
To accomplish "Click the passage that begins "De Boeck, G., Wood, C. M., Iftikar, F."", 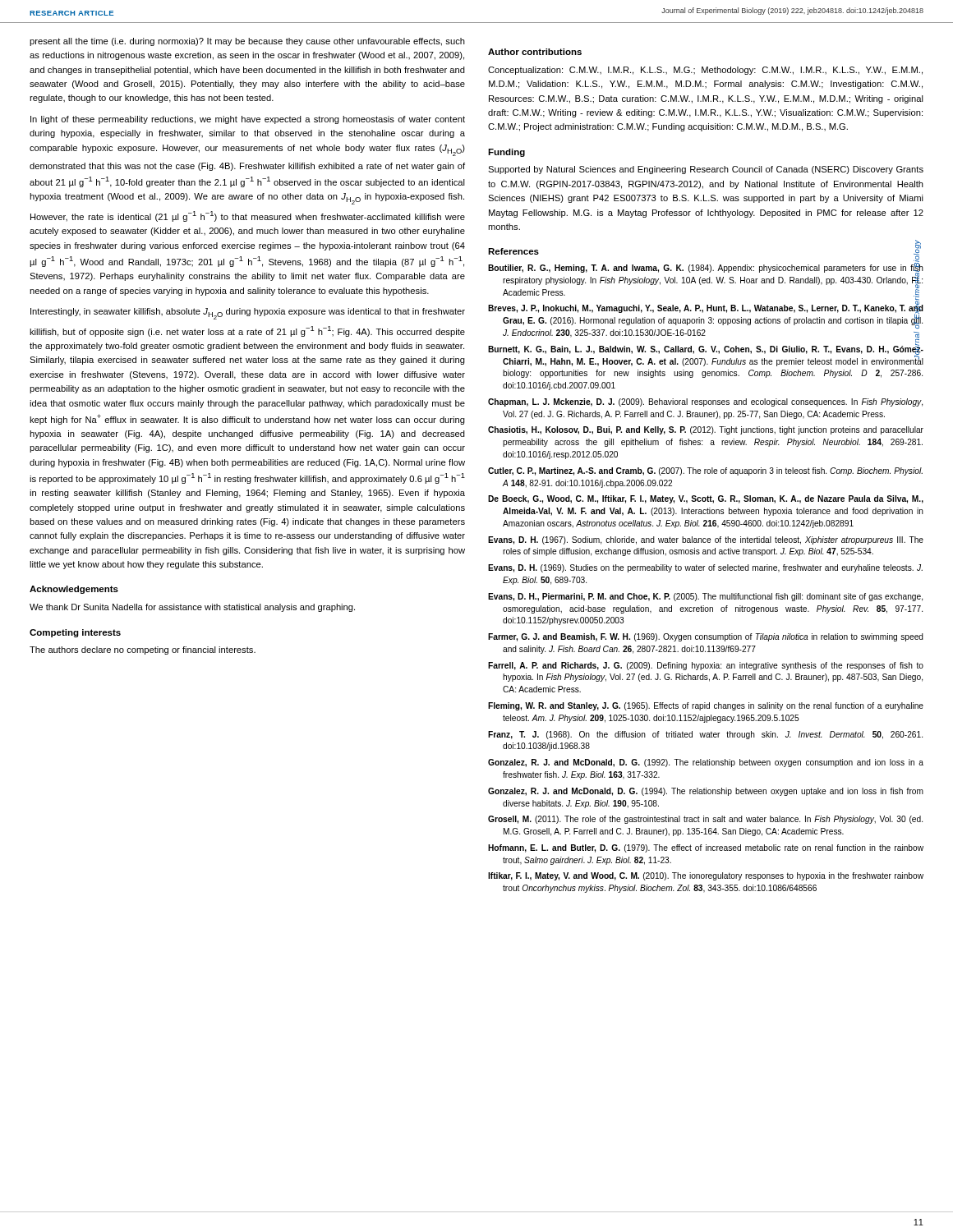I will pos(706,511).
